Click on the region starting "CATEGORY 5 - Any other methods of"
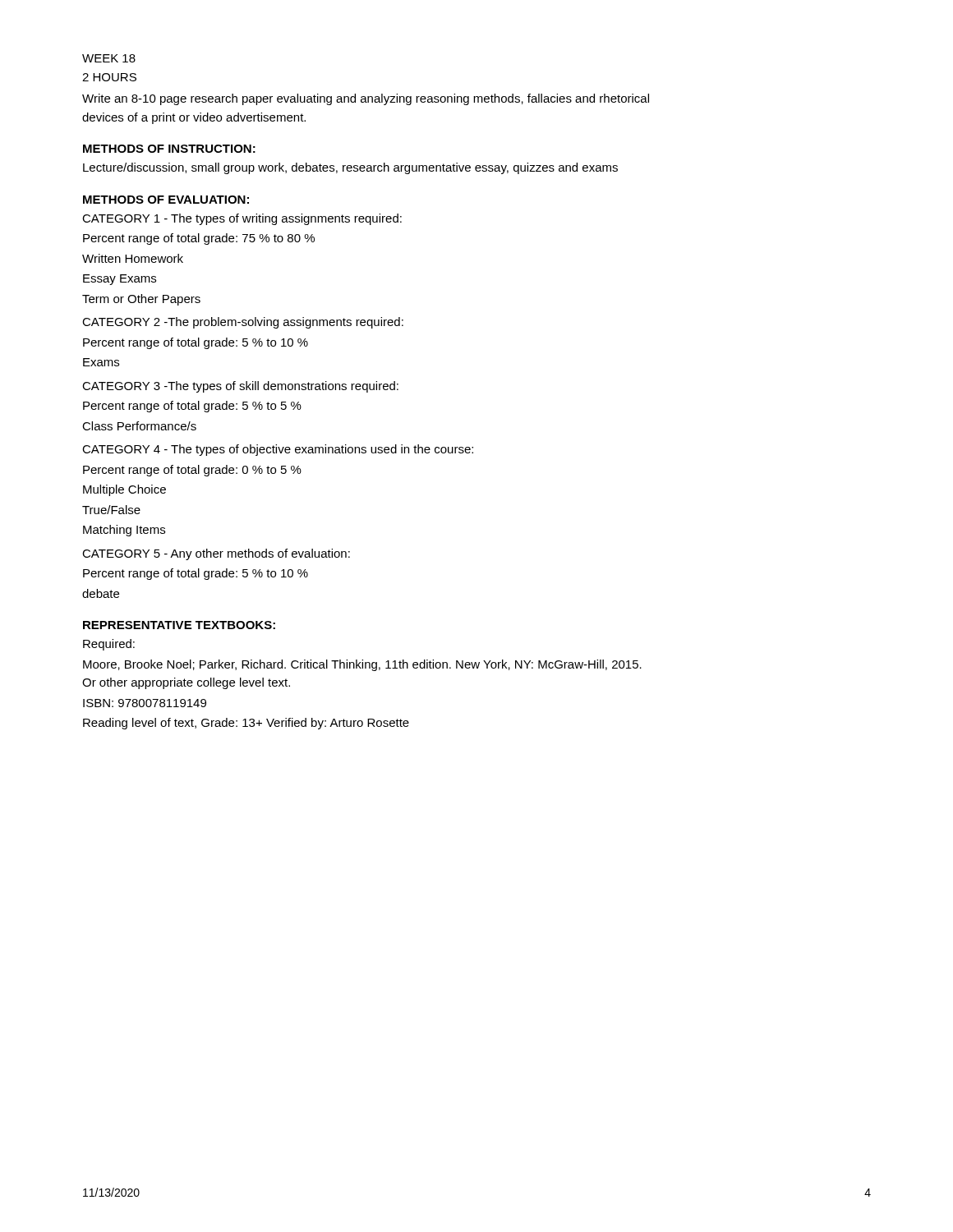Screen dimensions: 1232x953 [216, 553]
